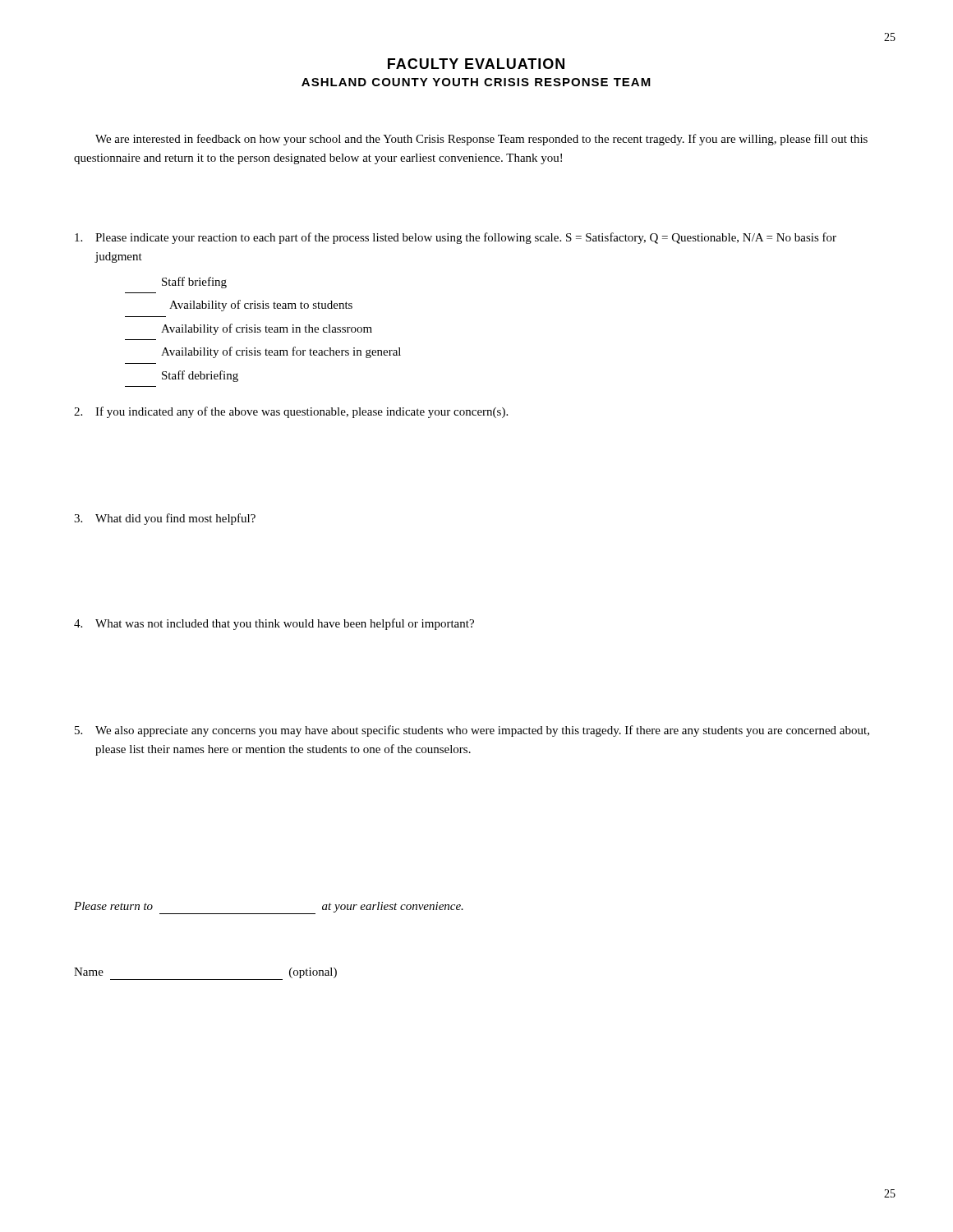
Task: Locate the block of text that opens with "We are interested in feedback on how your"
Action: click(471, 148)
